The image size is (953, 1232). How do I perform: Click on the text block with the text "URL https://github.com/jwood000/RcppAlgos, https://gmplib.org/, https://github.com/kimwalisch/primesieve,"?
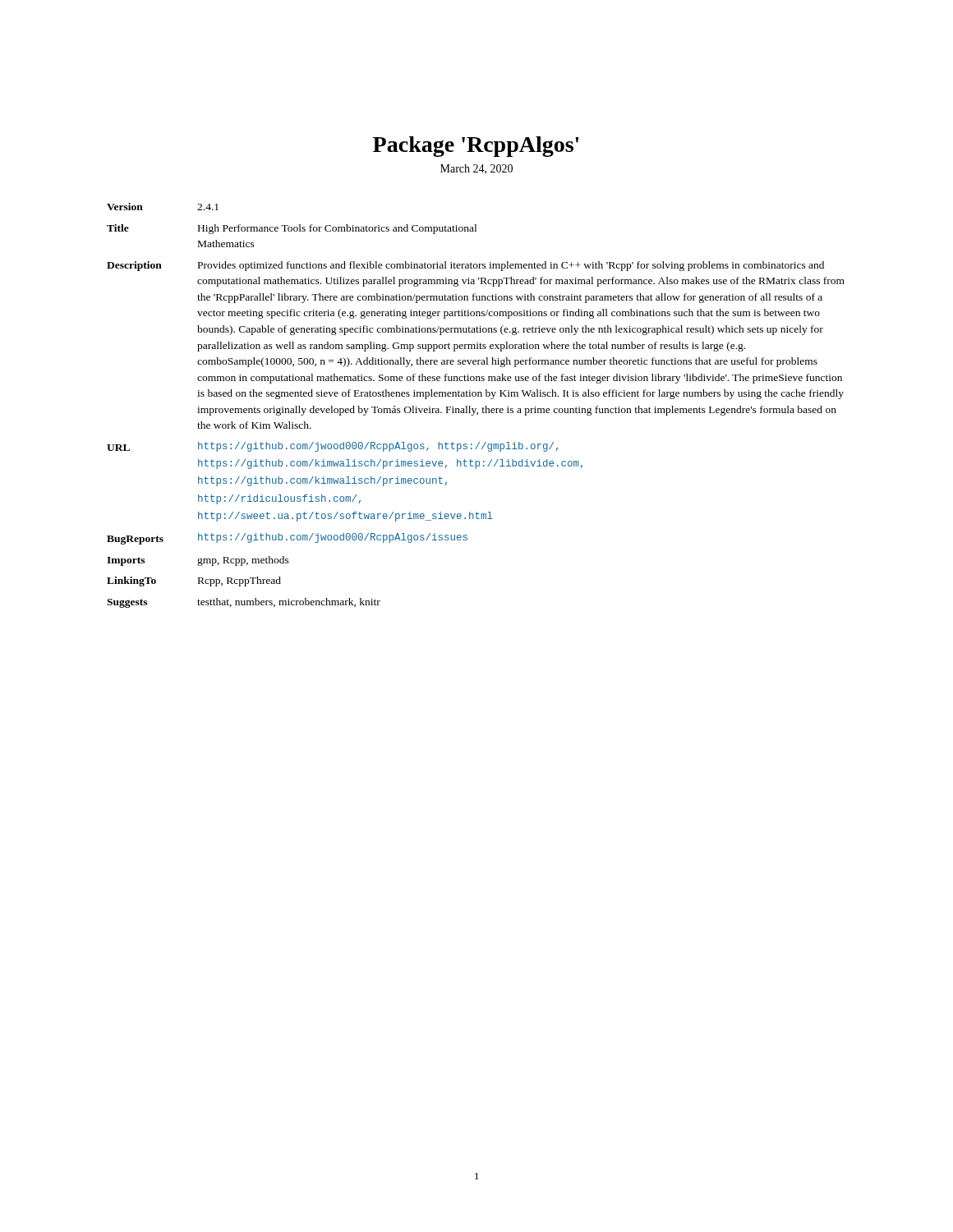coord(332,447)
